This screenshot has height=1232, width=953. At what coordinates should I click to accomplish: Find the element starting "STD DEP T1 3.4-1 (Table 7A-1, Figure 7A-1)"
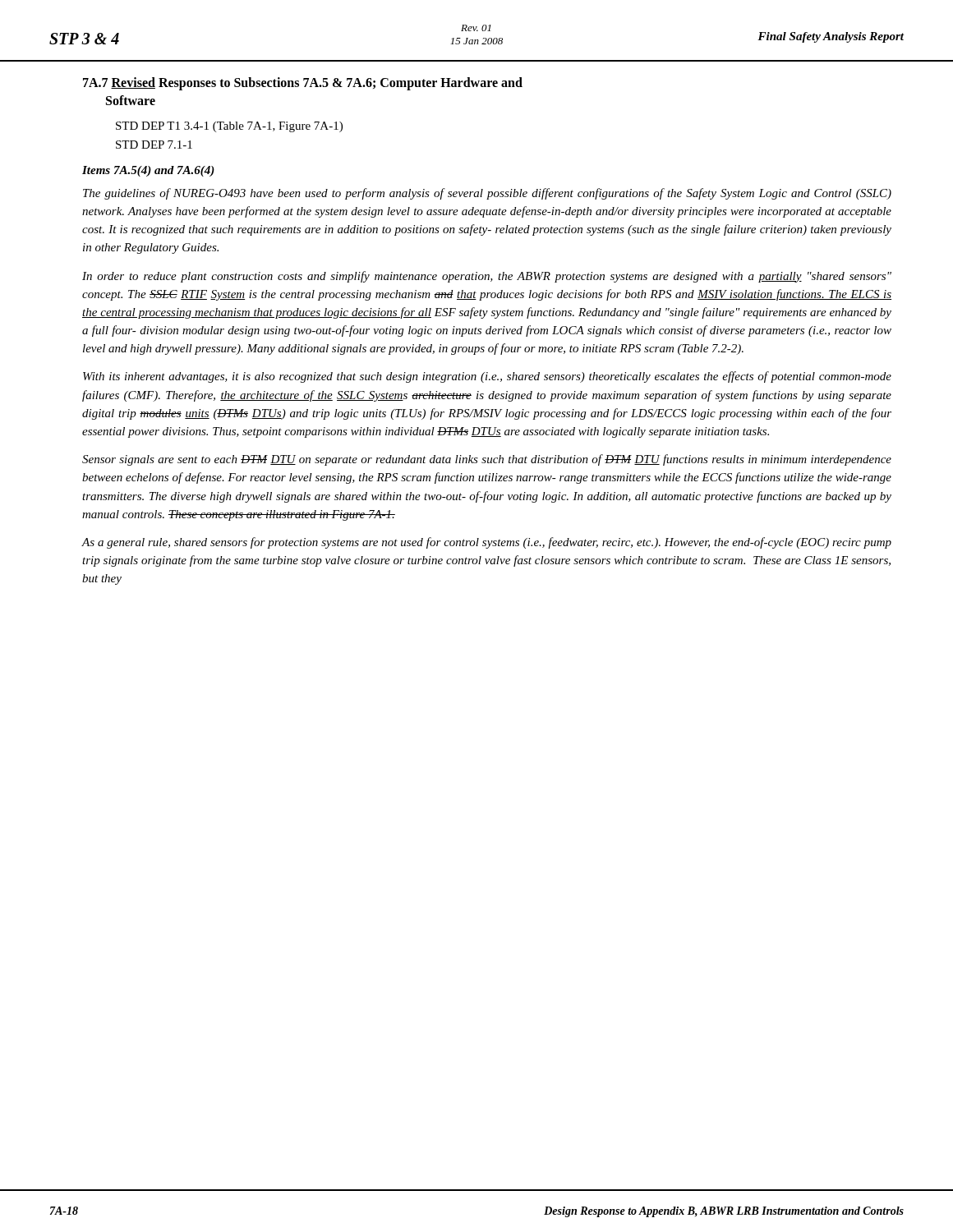click(x=229, y=125)
